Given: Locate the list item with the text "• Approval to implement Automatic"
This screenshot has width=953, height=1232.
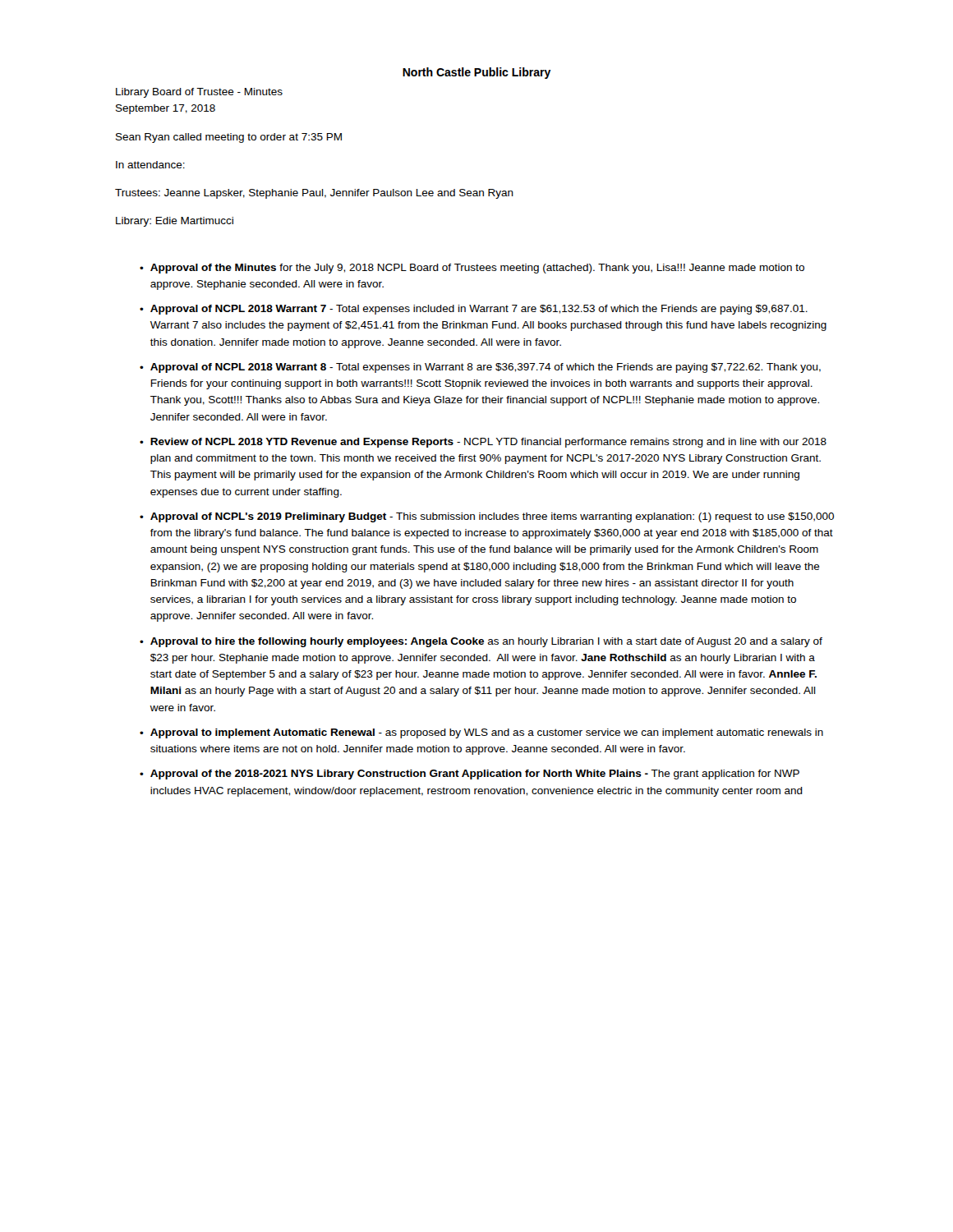Looking at the screenshot, I should pos(489,741).
